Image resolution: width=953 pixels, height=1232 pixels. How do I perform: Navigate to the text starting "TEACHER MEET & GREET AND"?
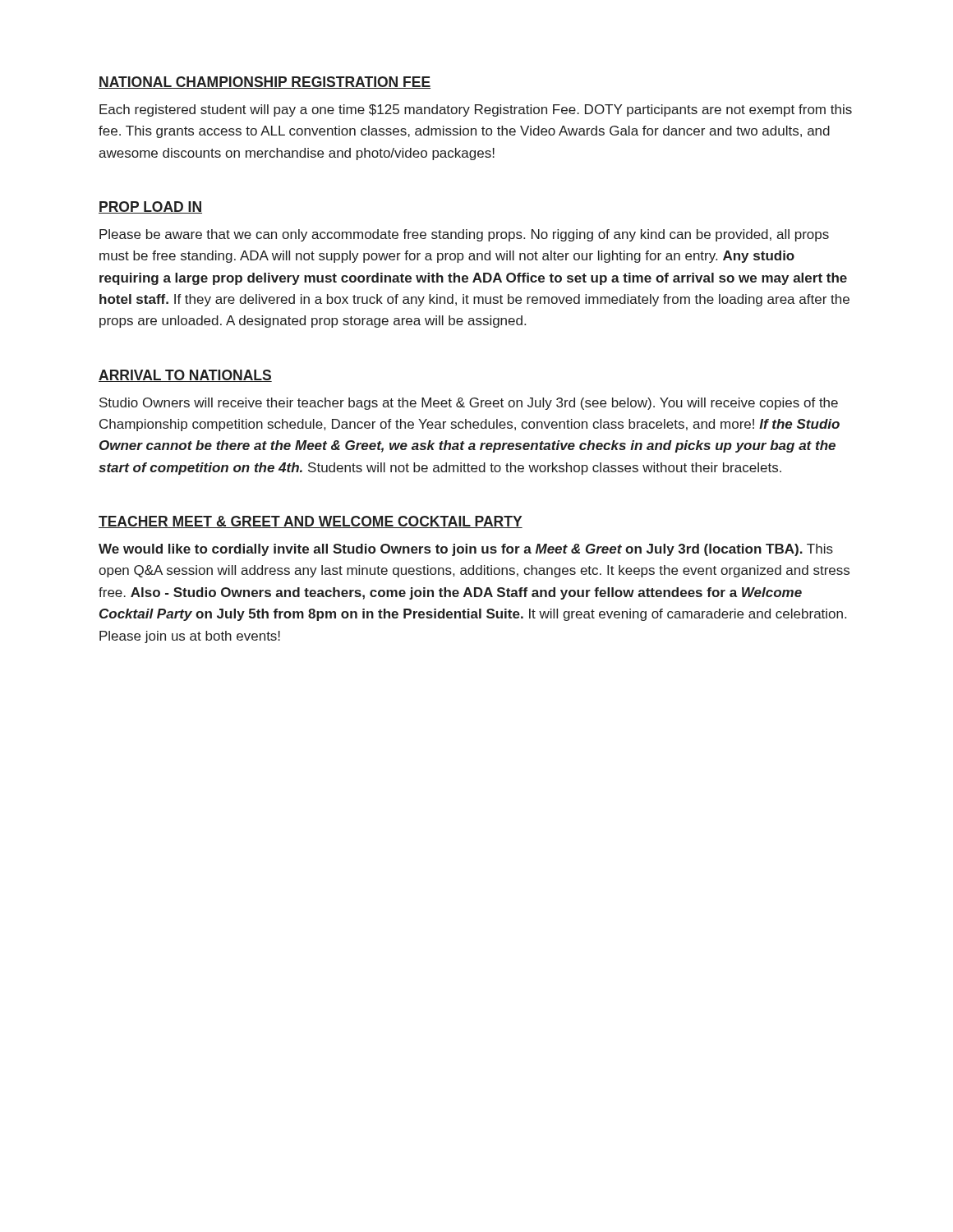click(310, 522)
